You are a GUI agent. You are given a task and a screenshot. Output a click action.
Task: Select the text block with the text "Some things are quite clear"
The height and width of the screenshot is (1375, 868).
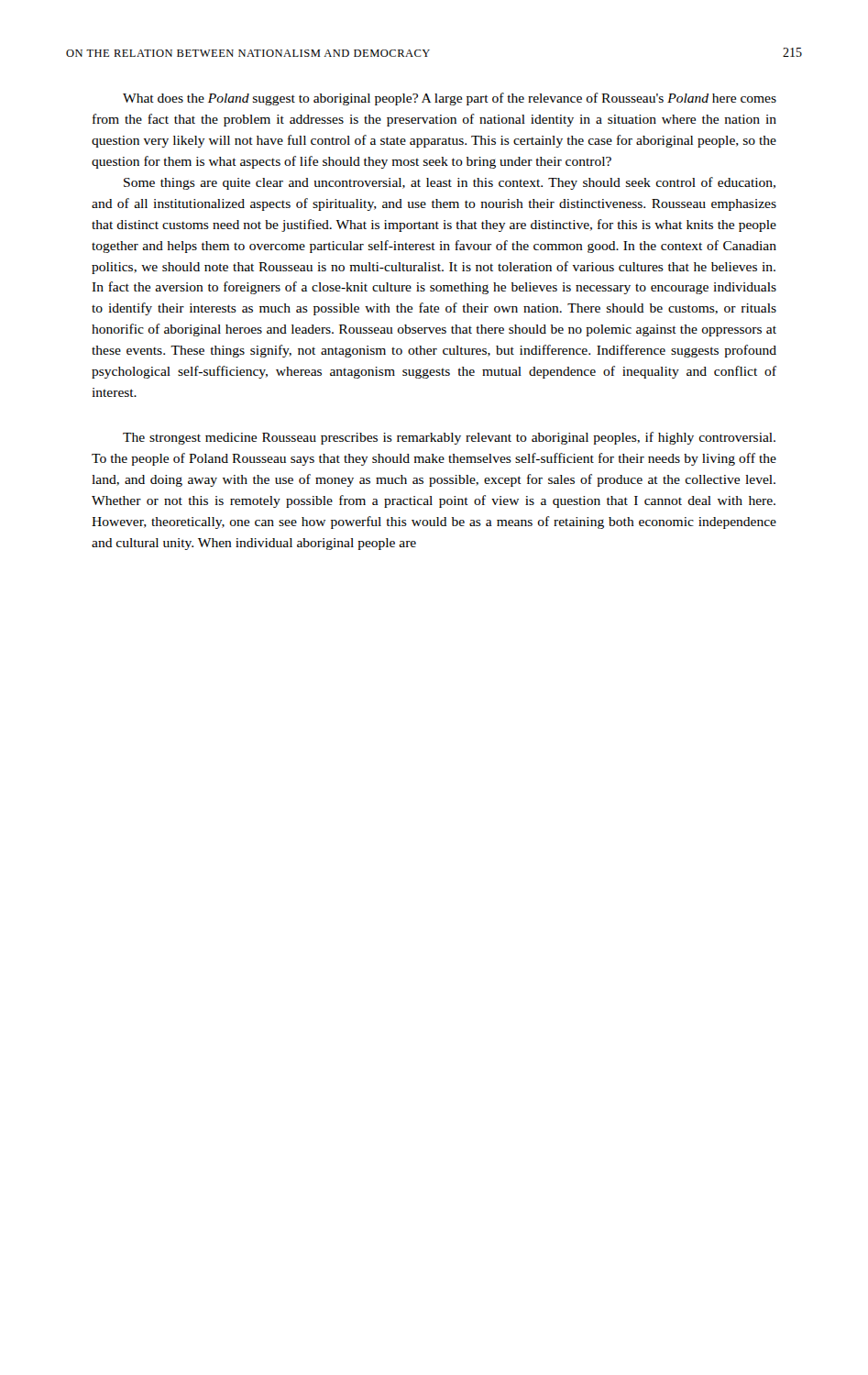click(434, 288)
